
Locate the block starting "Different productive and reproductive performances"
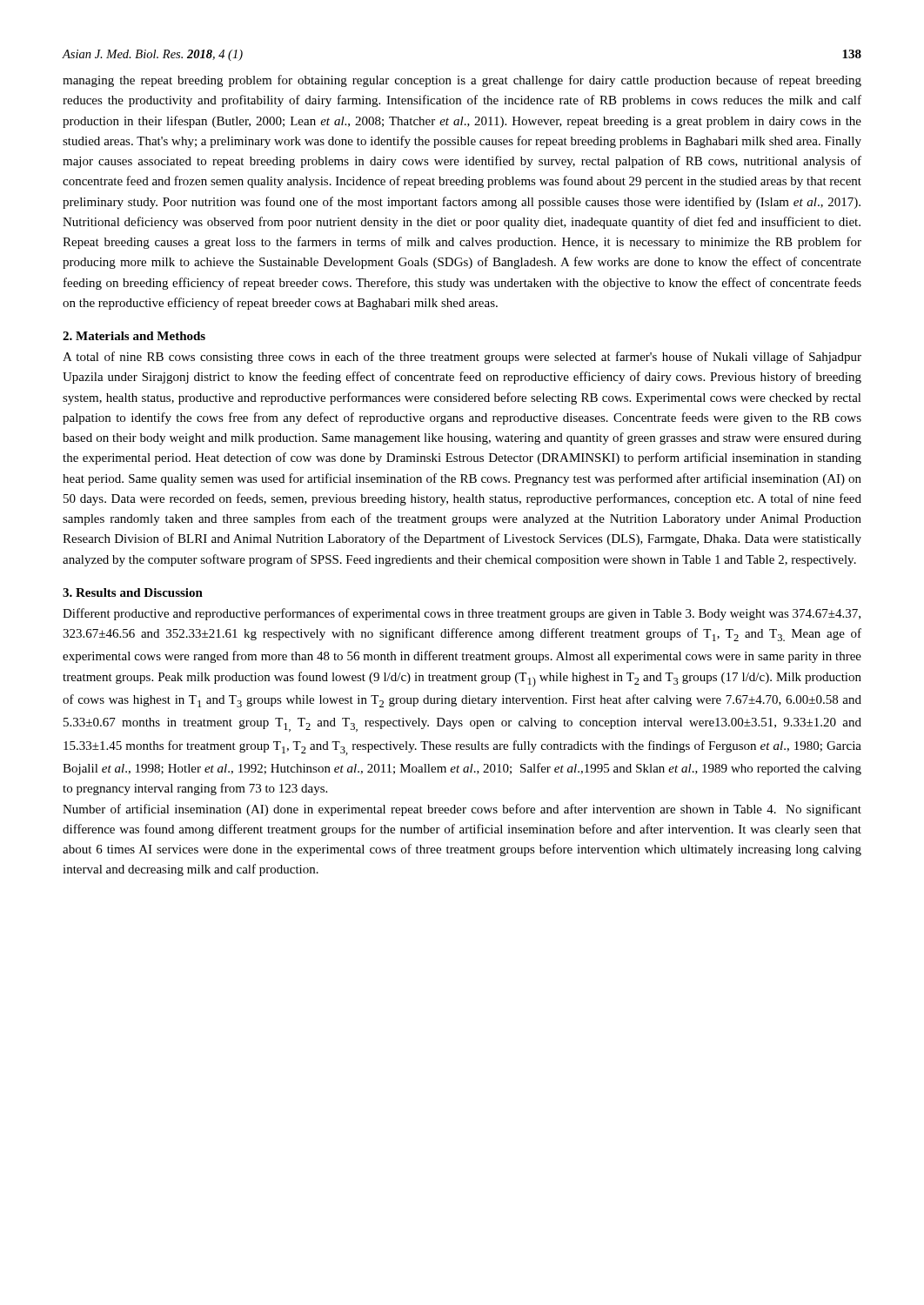462,701
